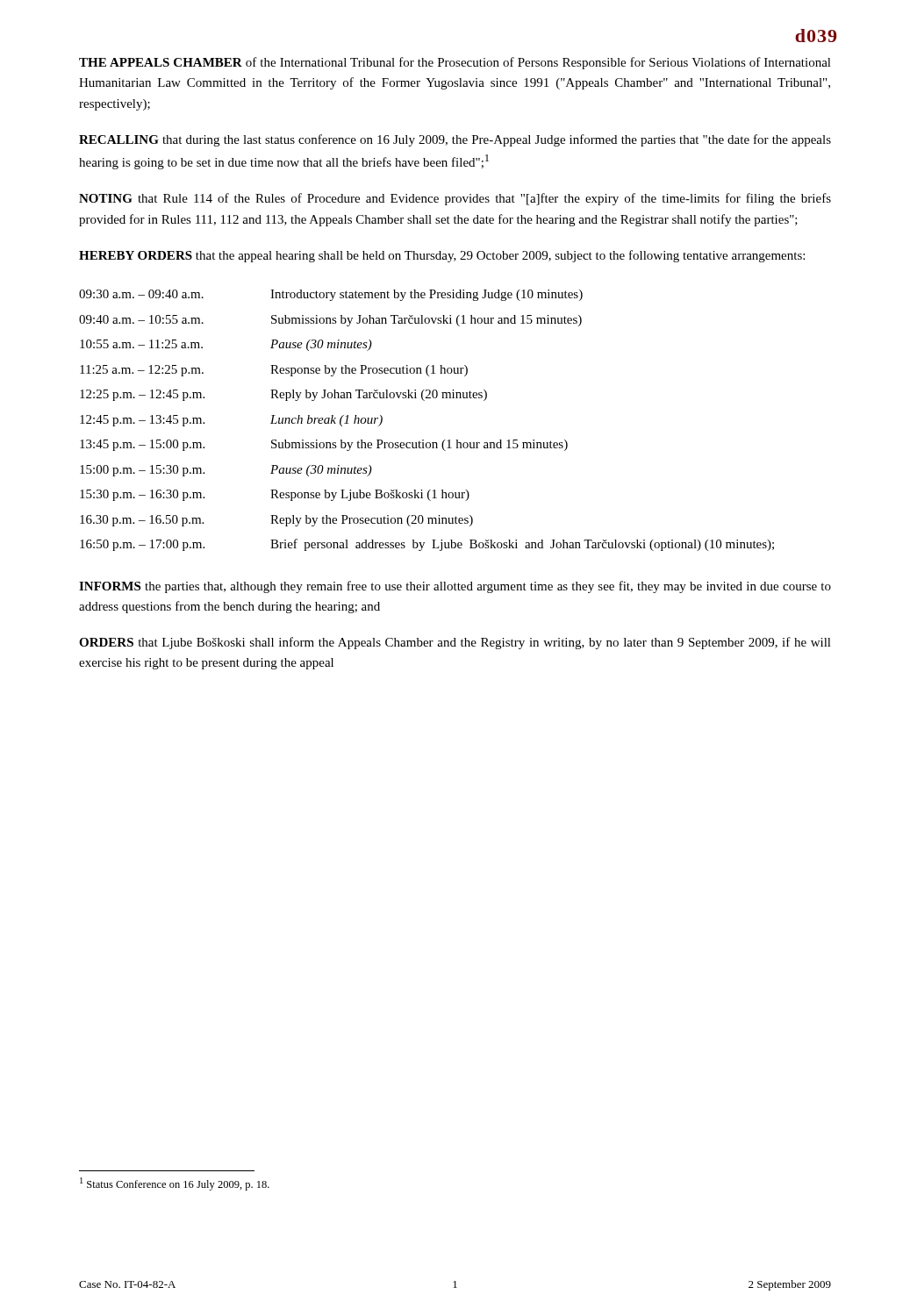The height and width of the screenshot is (1316, 910).
Task: Find the text starting "HEREBY ORDERS that the appeal"
Action: (x=442, y=255)
